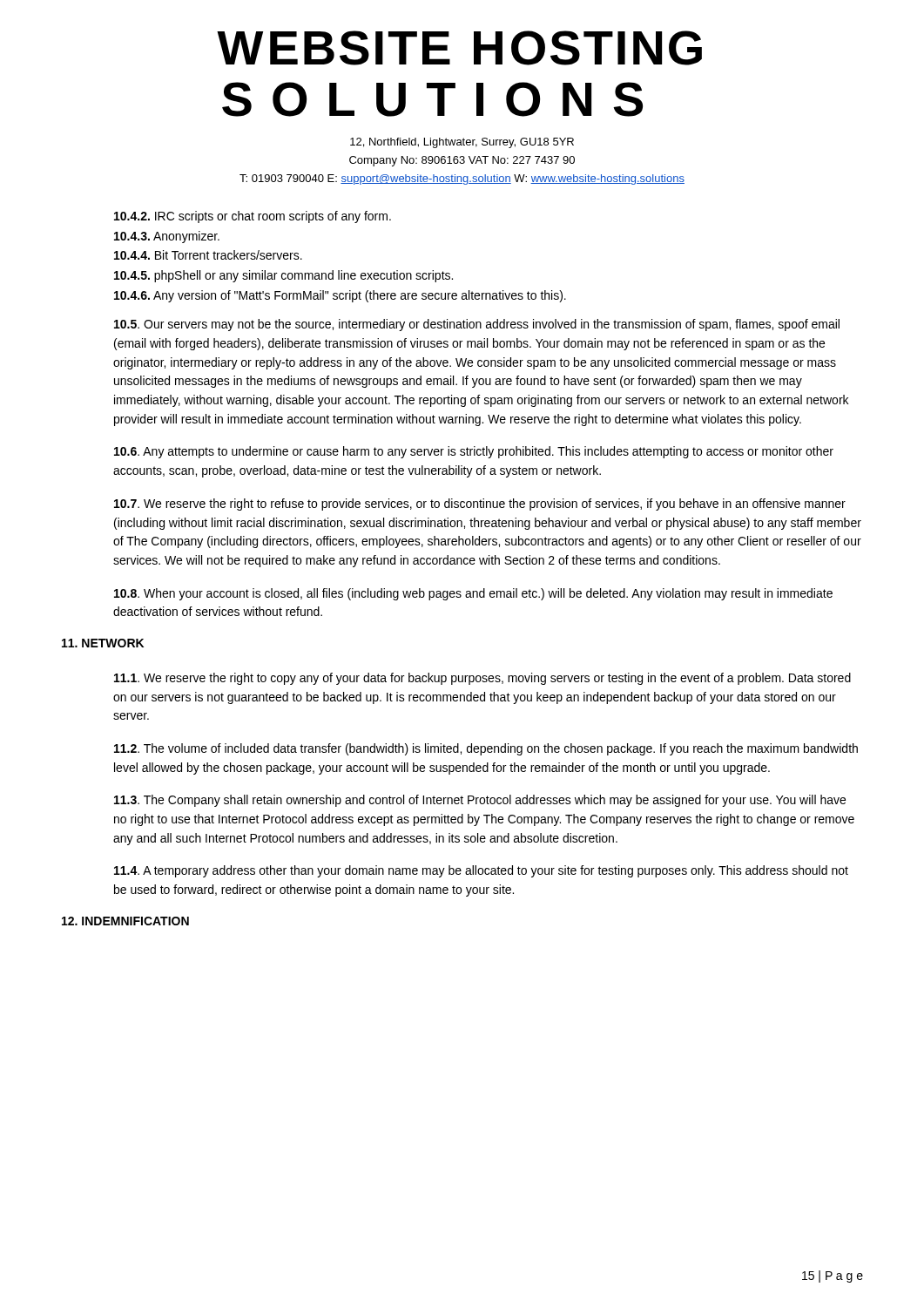Click on the text block with the text "4. A temporary address other than your domain"
This screenshot has width=924, height=1307.
coord(481,880)
